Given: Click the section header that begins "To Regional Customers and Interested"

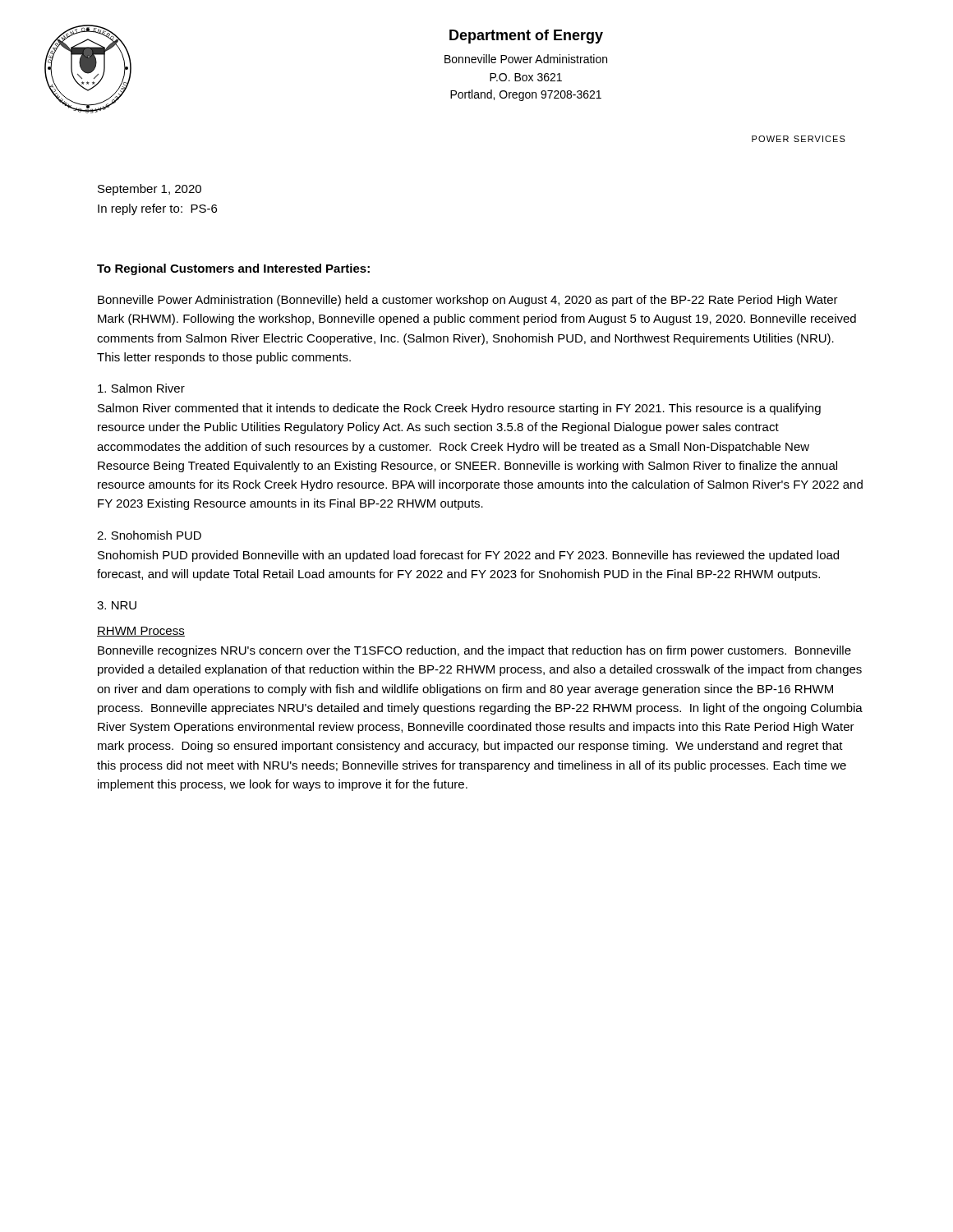Looking at the screenshot, I should (x=234, y=268).
